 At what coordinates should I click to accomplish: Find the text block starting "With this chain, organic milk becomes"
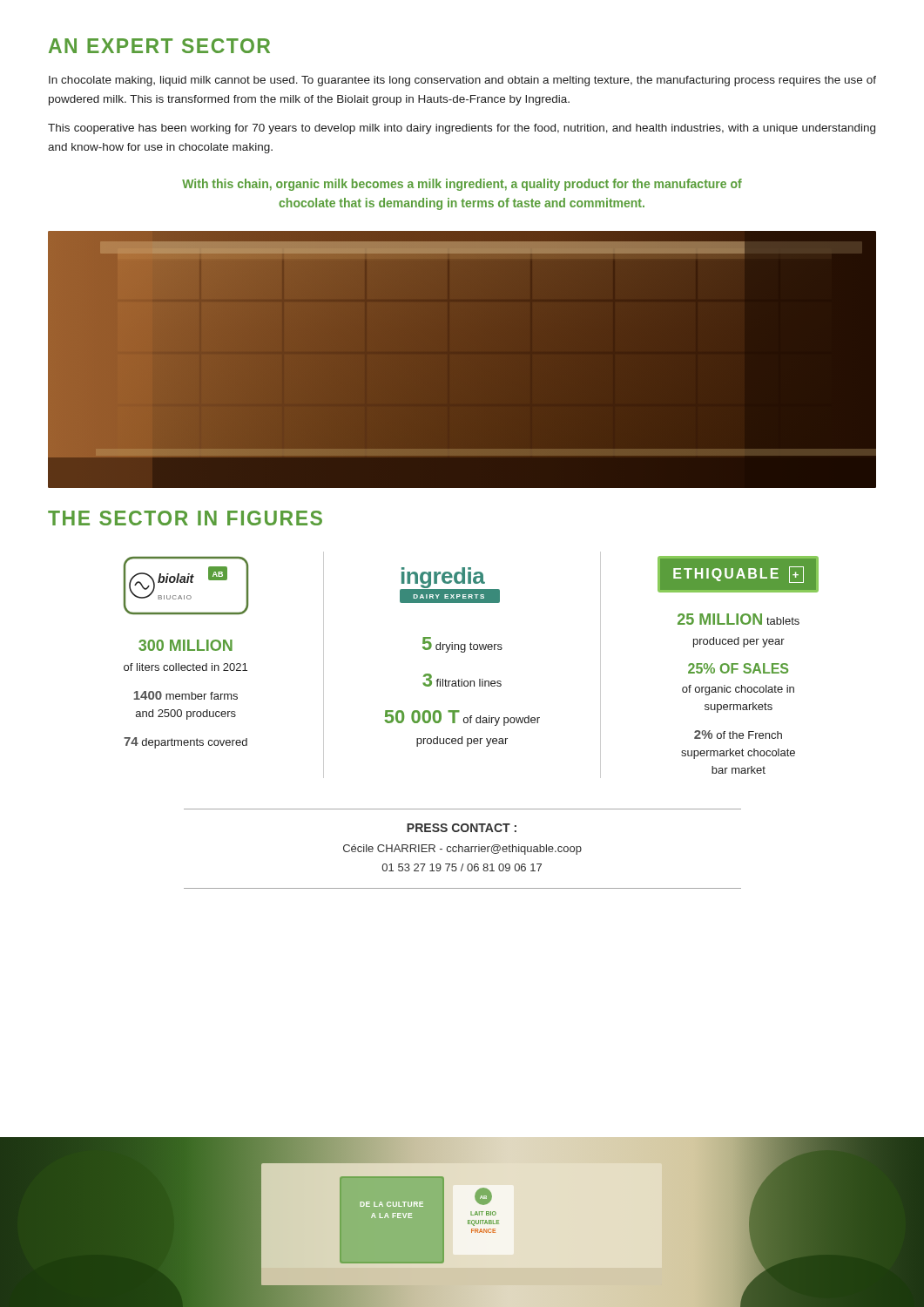[462, 194]
